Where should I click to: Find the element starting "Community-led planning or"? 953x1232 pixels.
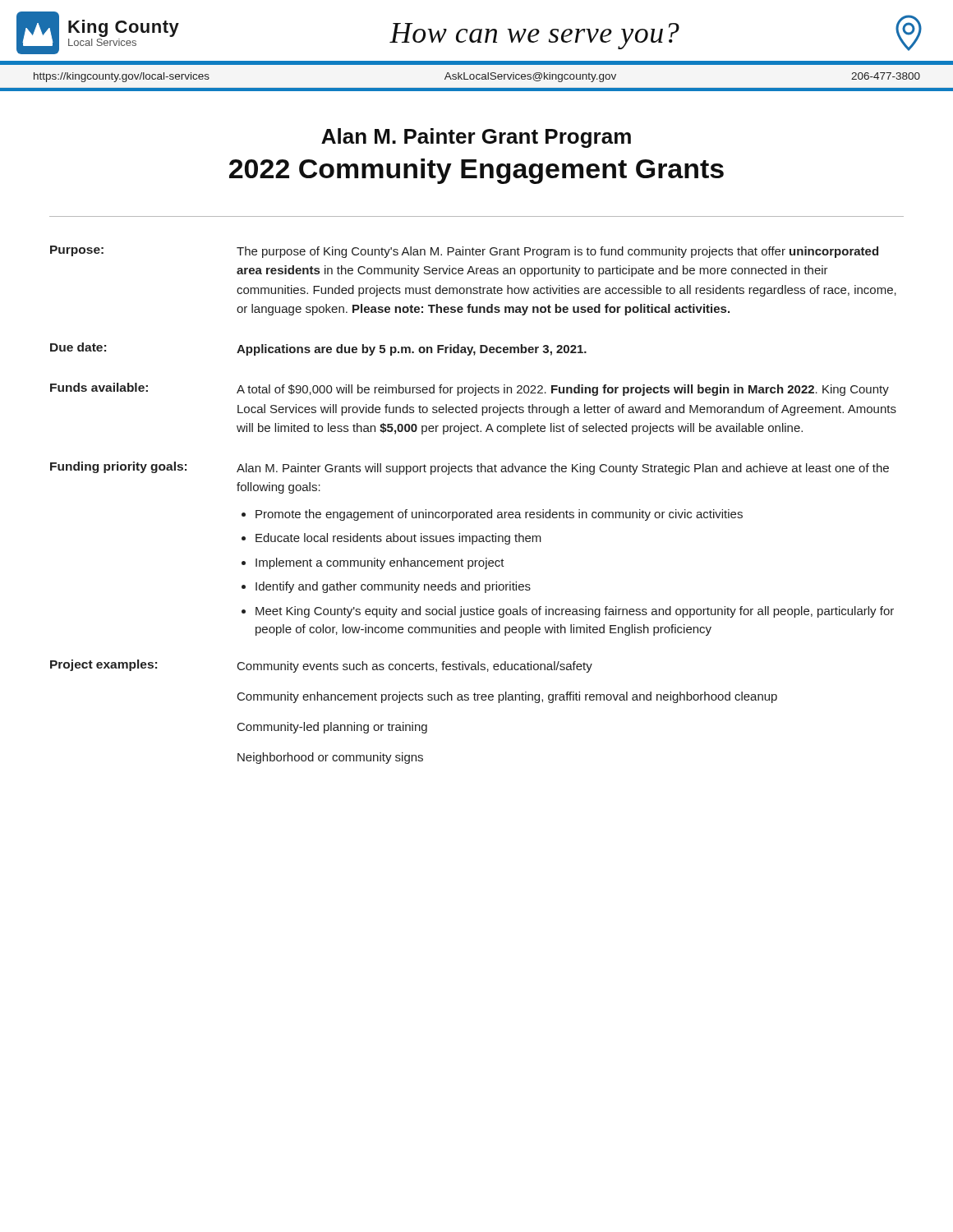(x=332, y=726)
